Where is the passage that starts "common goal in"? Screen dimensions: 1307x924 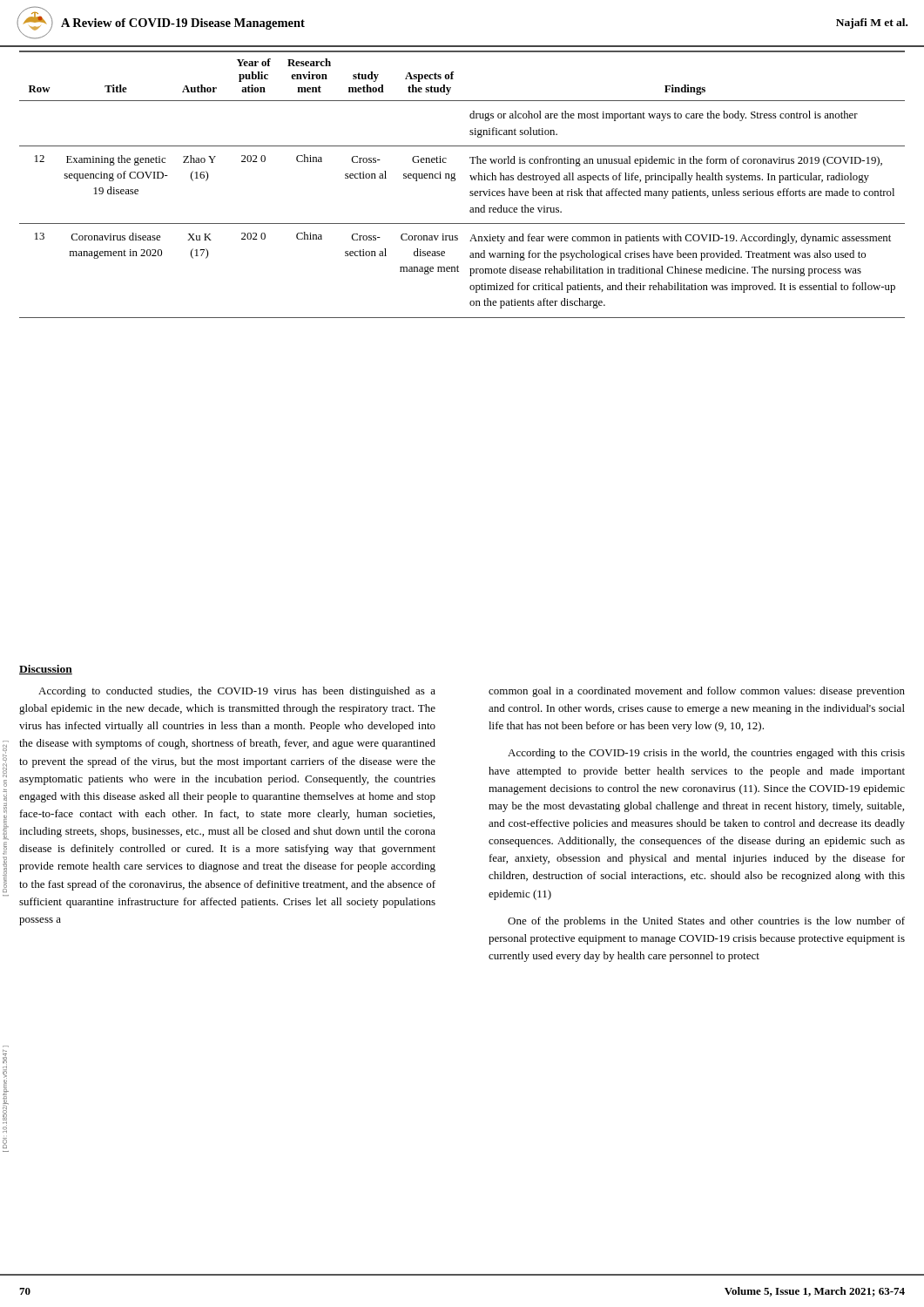click(697, 823)
